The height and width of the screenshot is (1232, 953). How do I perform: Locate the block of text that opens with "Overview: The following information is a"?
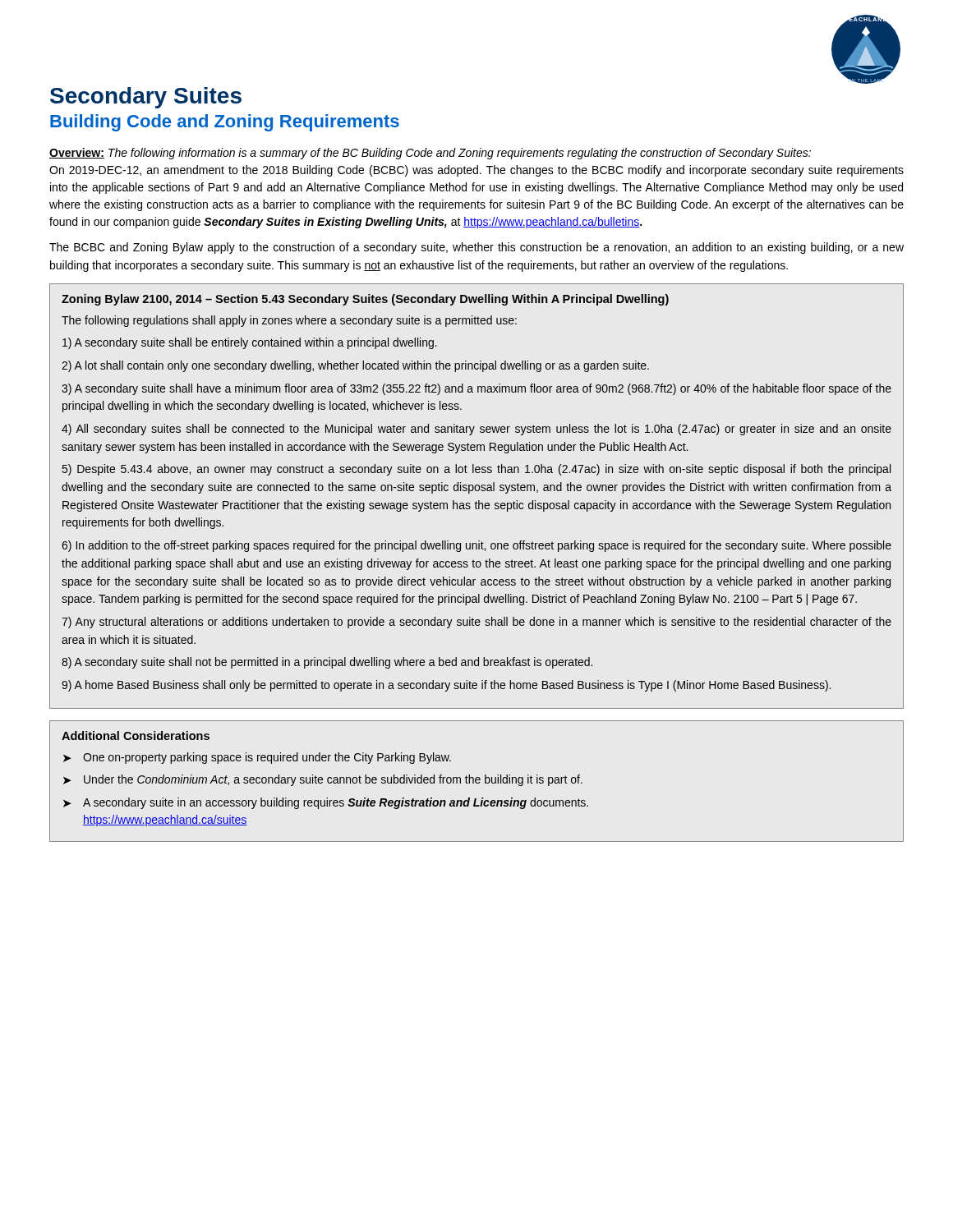click(x=476, y=188)
